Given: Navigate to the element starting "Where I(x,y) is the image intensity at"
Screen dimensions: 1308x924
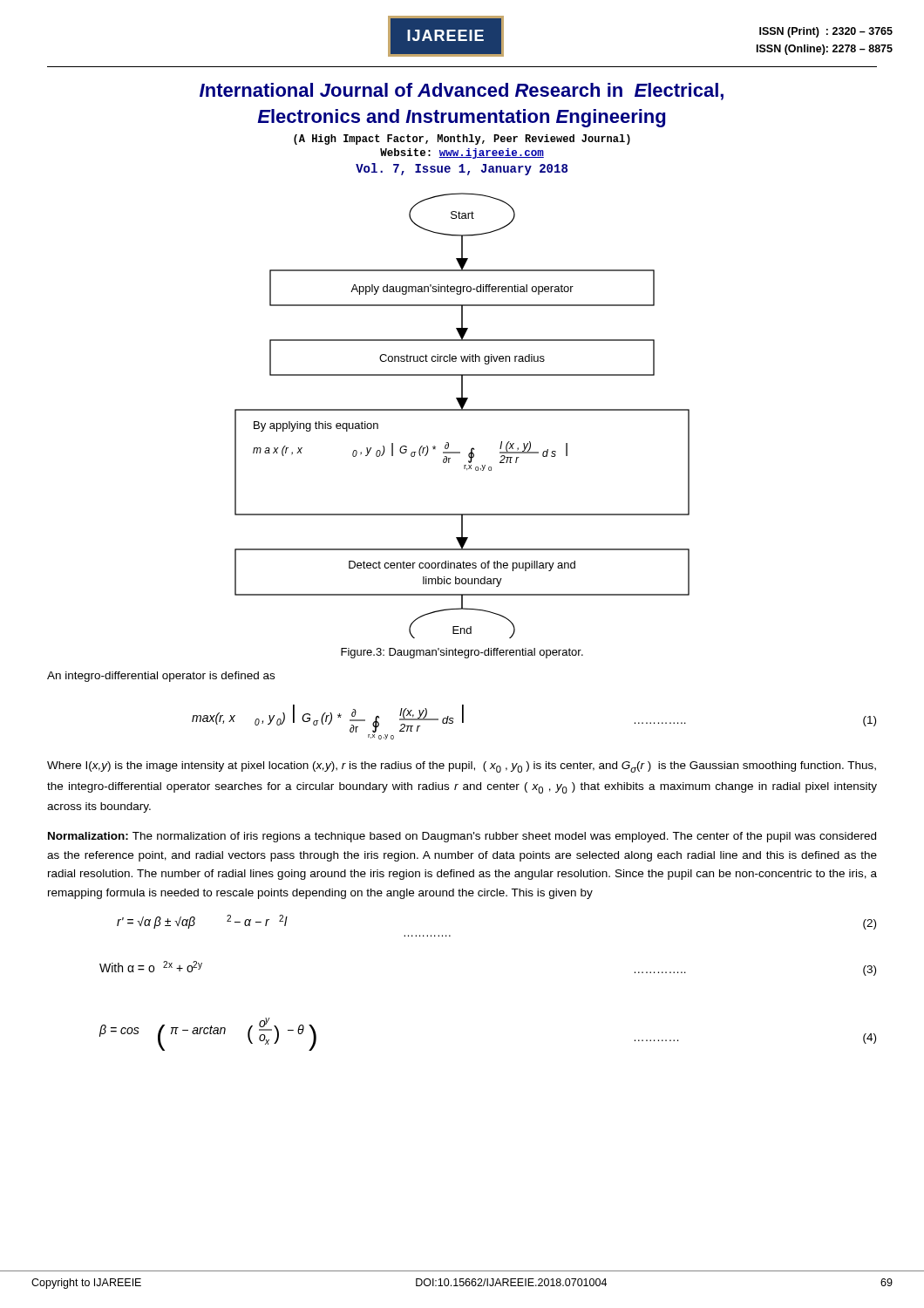Looking at the screenshot, I should (462, 786).
